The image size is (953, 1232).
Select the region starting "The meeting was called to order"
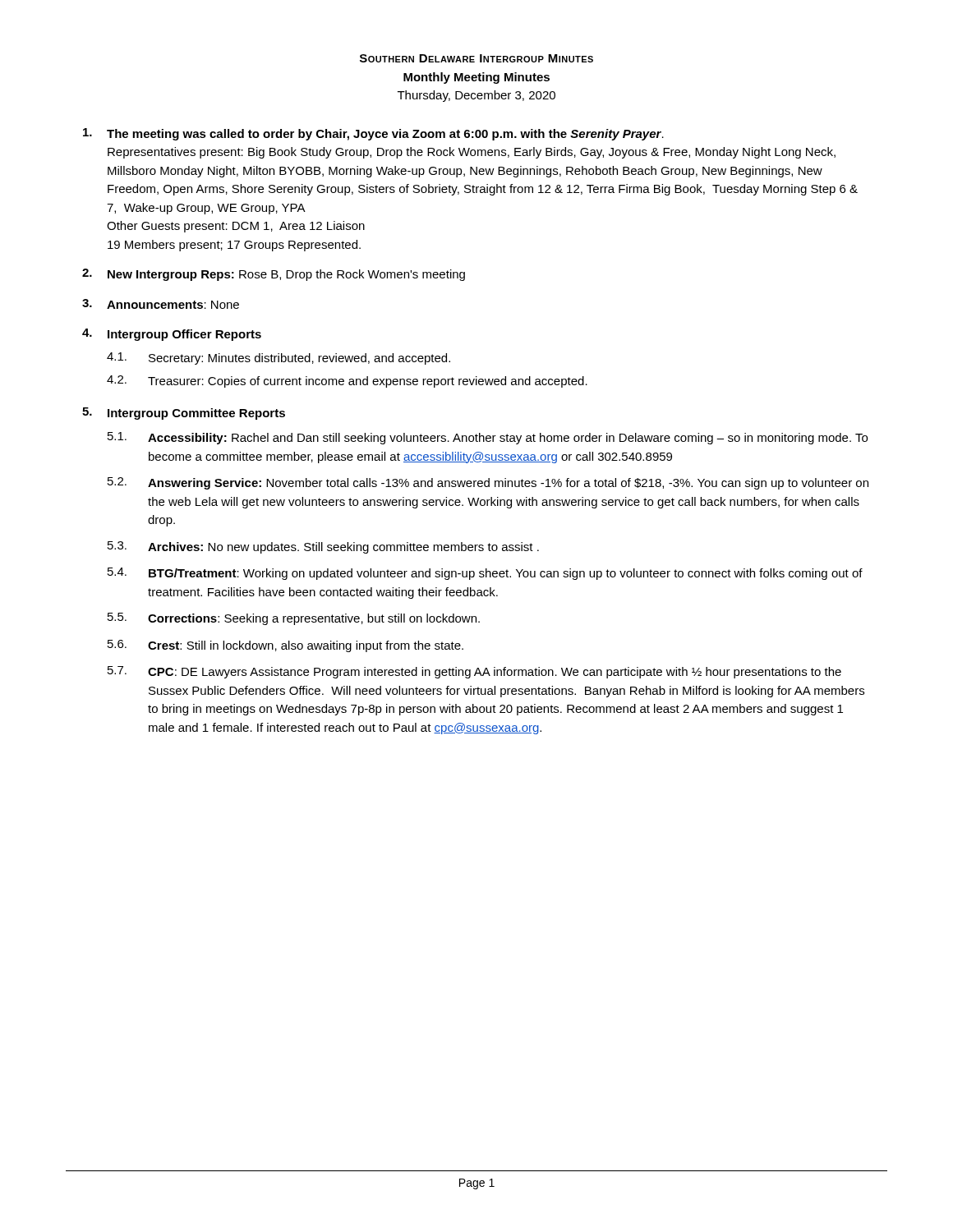pos(476,189)
